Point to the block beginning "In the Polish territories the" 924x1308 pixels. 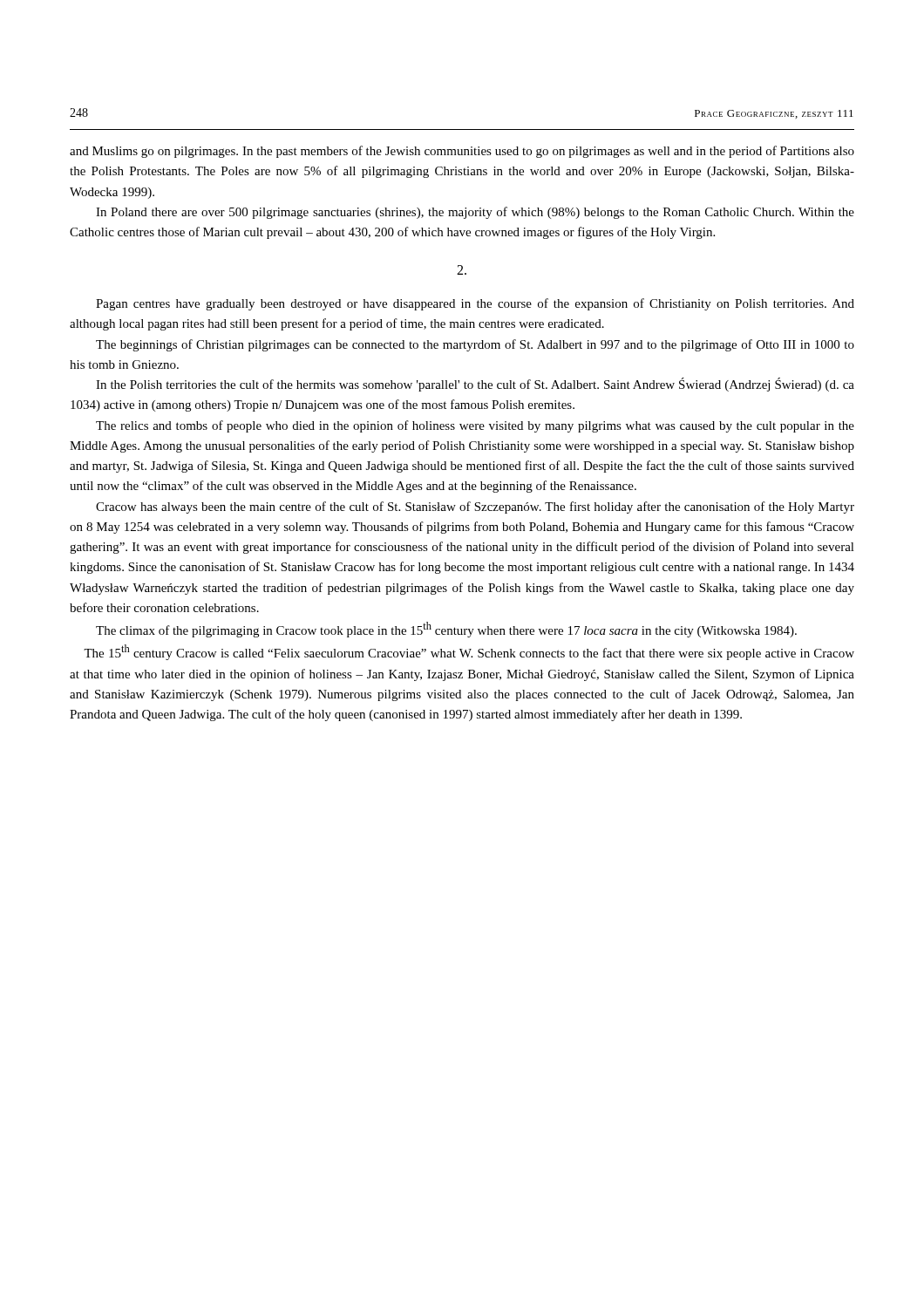462,395
